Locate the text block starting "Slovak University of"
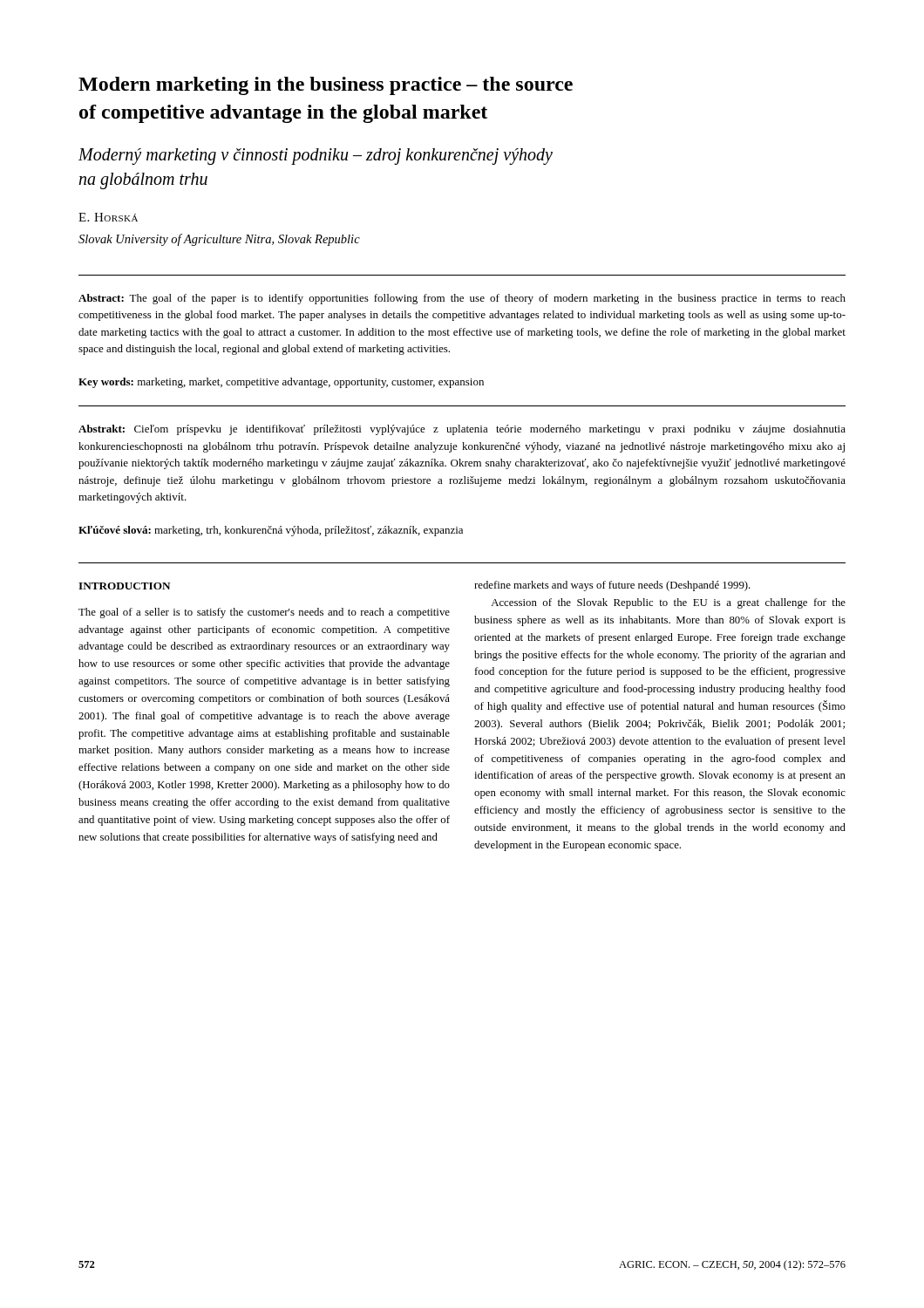Screen dimensions: 1308x924 point(219,239)
